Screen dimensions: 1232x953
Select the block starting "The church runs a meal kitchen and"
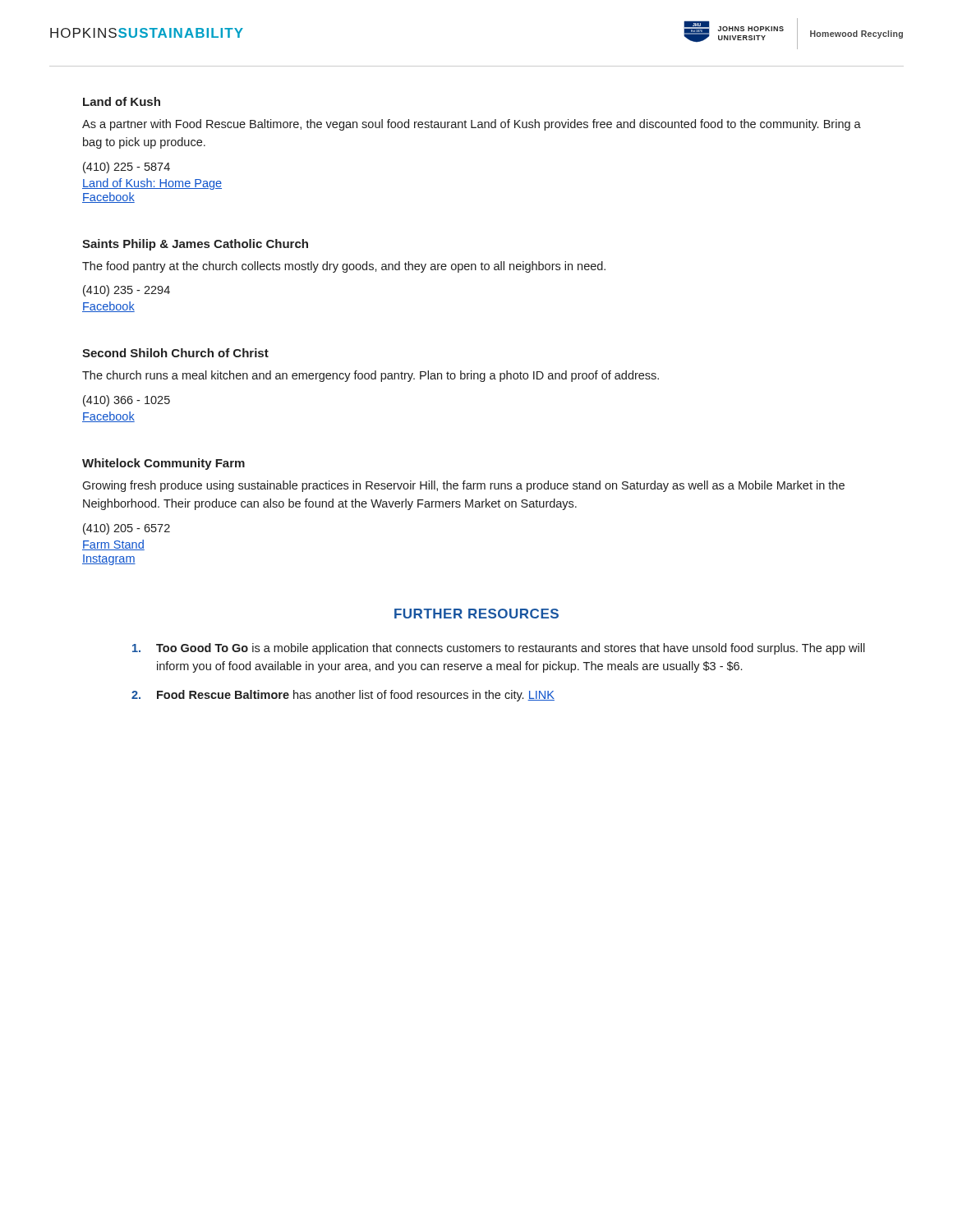[x=476, y=376]
